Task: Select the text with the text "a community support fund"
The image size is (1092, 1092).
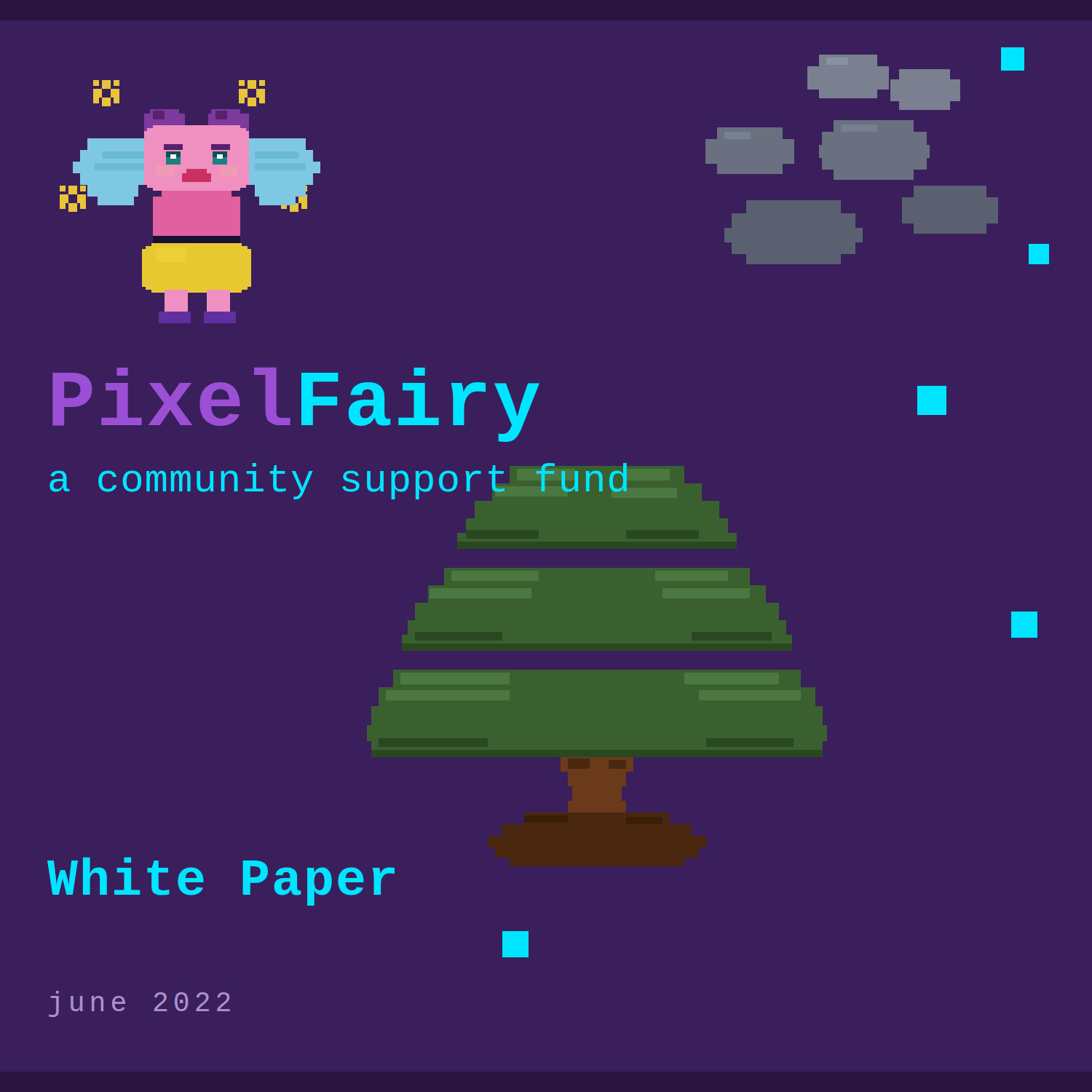Action: coord(339,481)
